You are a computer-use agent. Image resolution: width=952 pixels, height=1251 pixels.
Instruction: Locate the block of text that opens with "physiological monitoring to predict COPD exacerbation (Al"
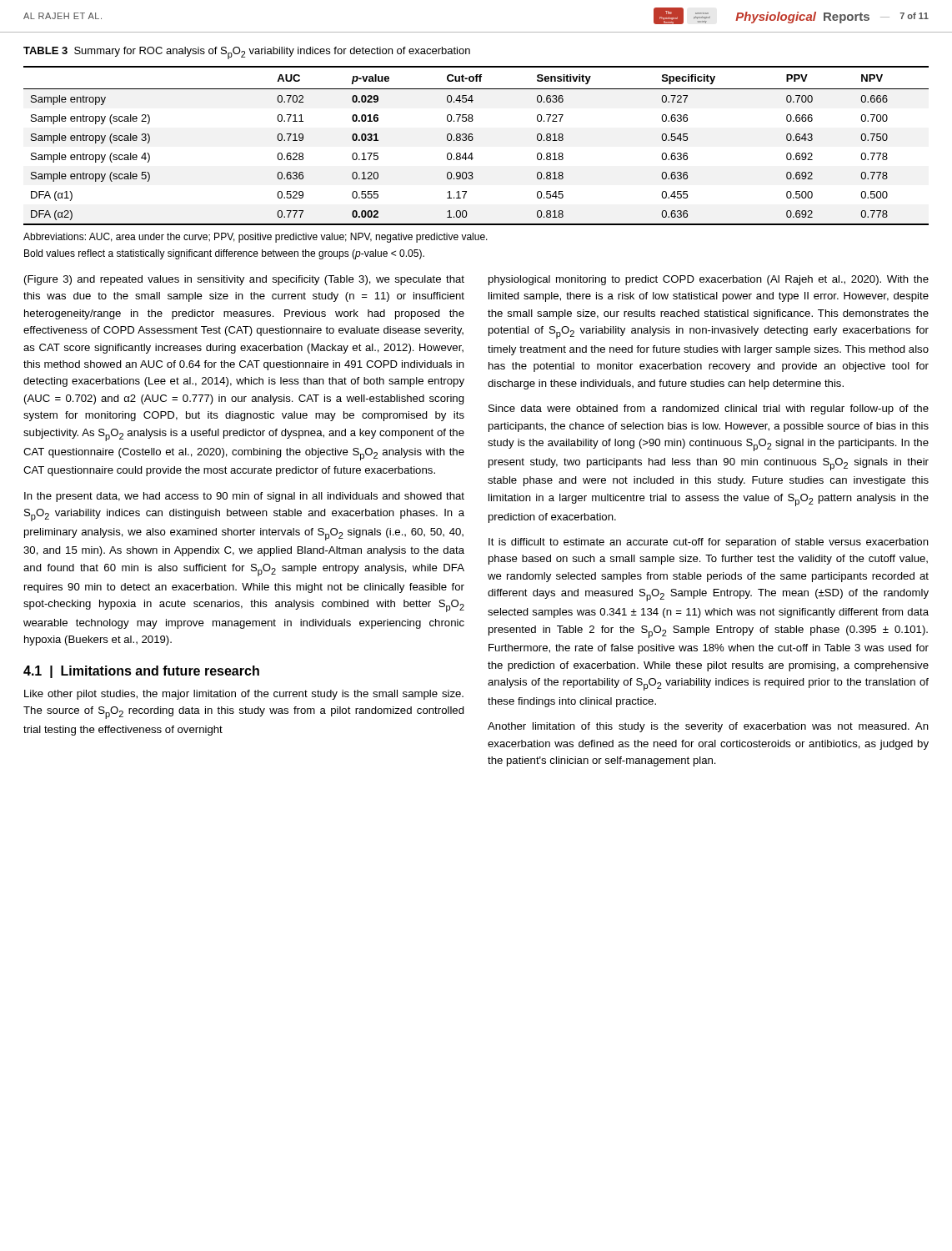(x=708, y=331)
